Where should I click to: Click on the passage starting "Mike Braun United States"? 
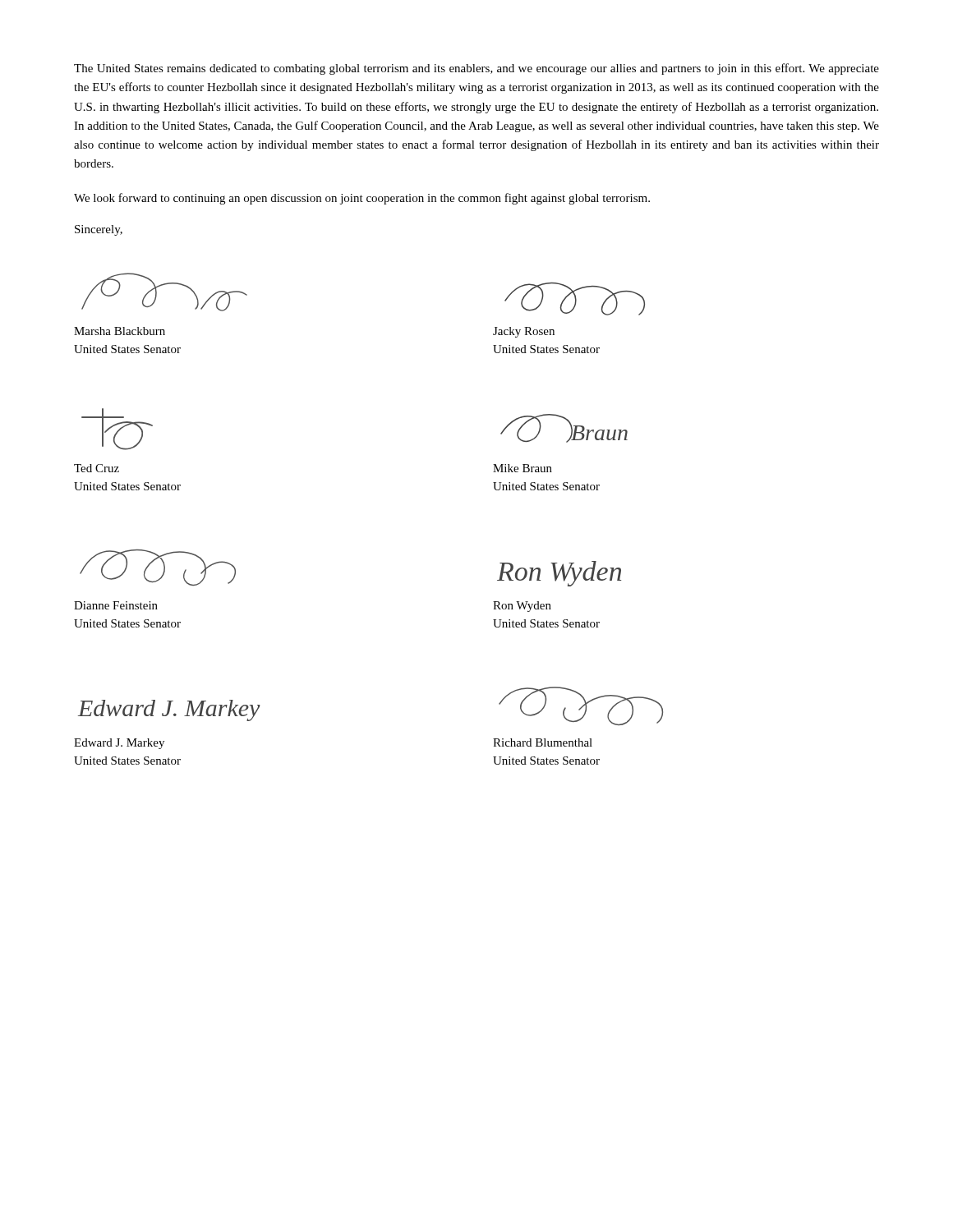[523, 468]
